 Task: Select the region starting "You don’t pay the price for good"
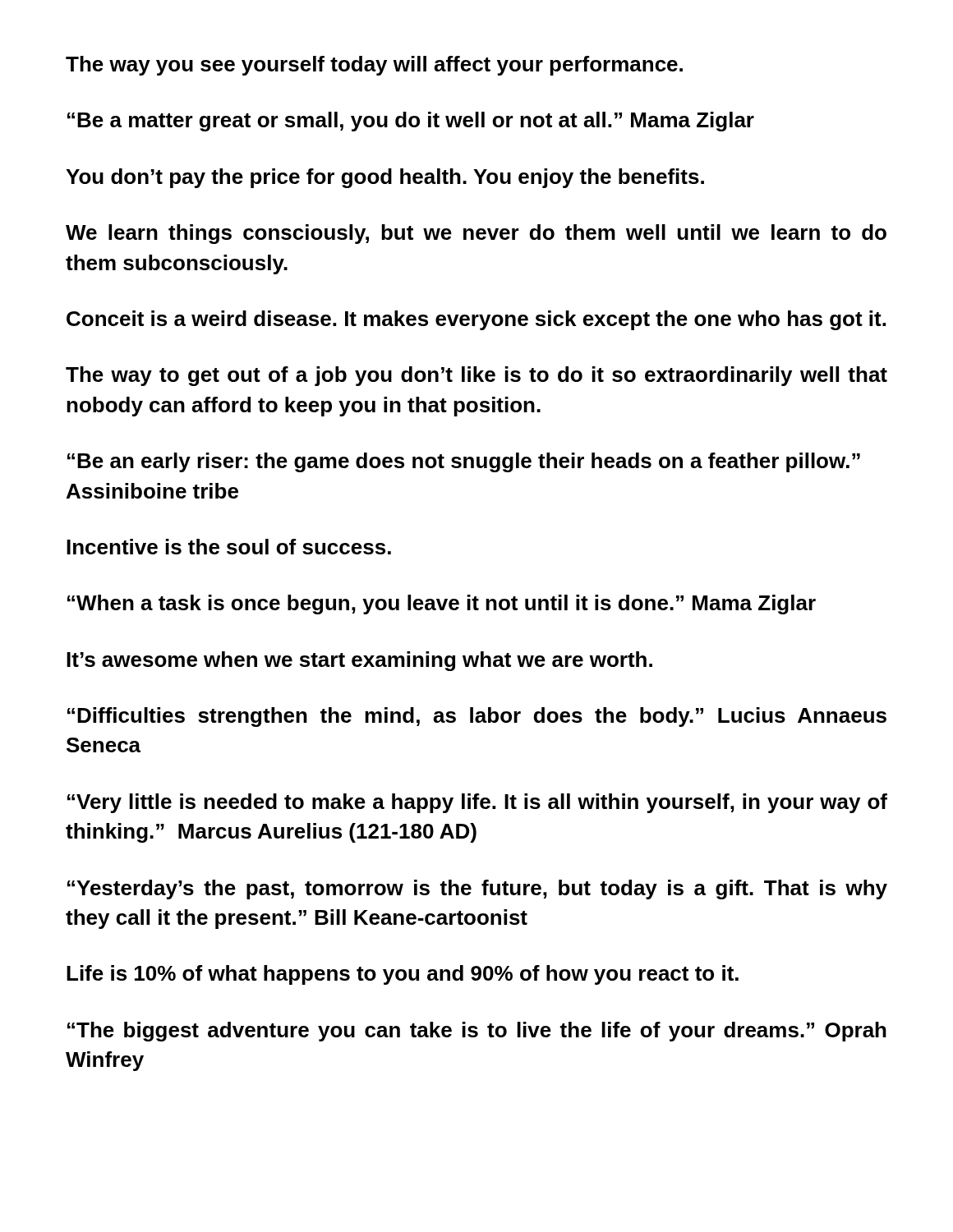386,176
